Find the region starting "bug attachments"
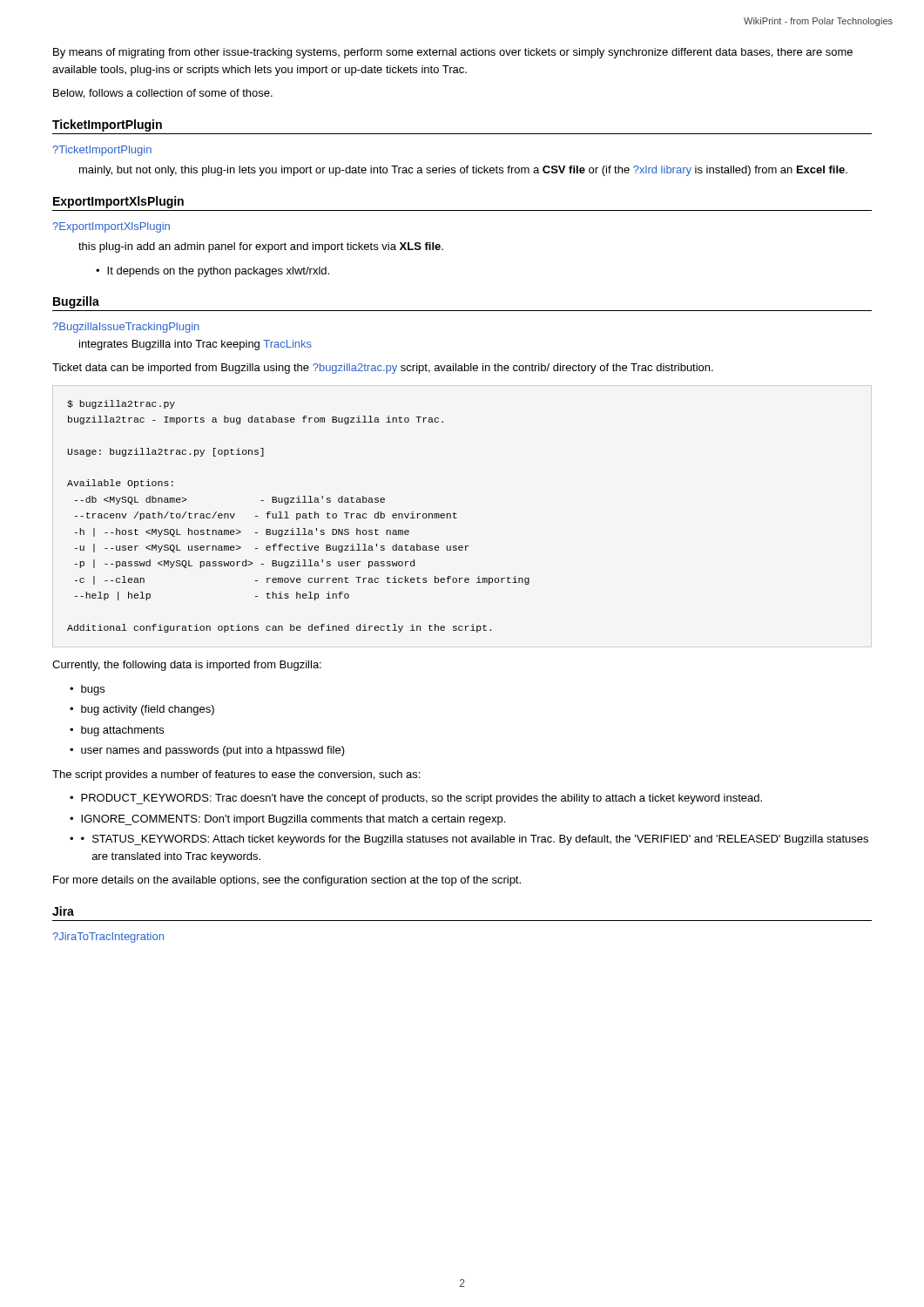Screen dimensions: 1307x924 coord(122,730)
